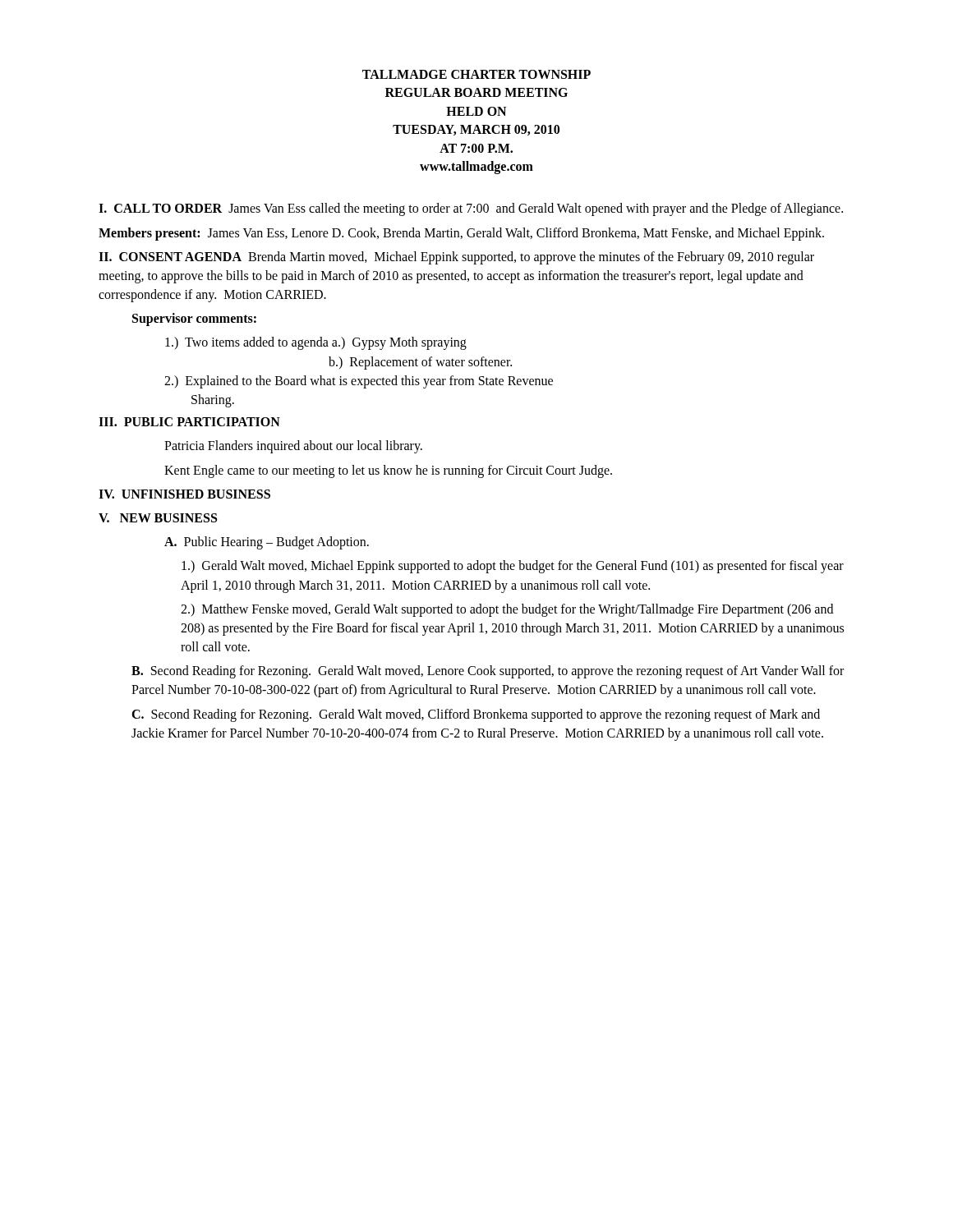
Task: Find "b.) Replacement of water softener." on this page
Action: tap(421, 362)
